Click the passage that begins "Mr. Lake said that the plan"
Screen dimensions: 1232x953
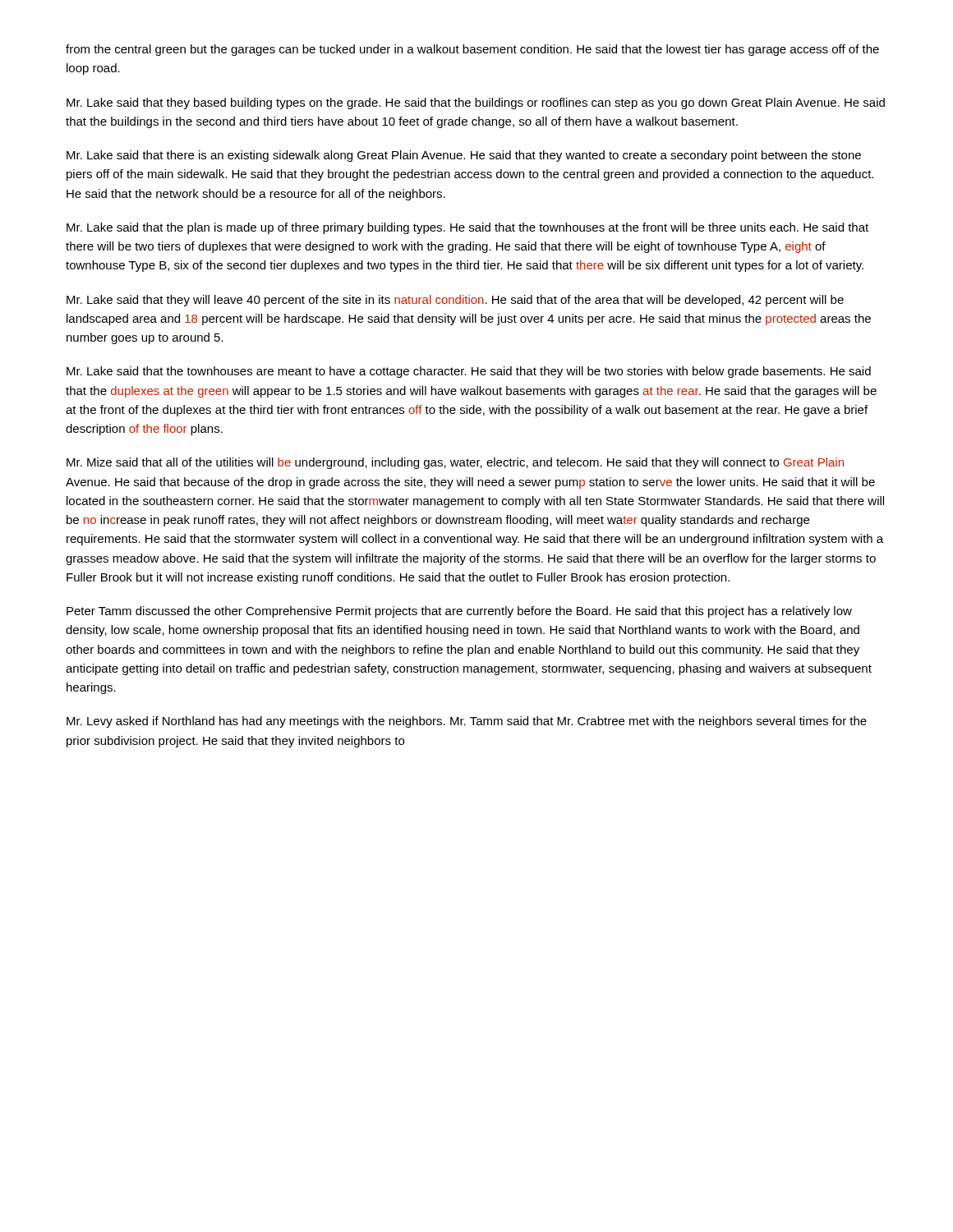(467, 246)
